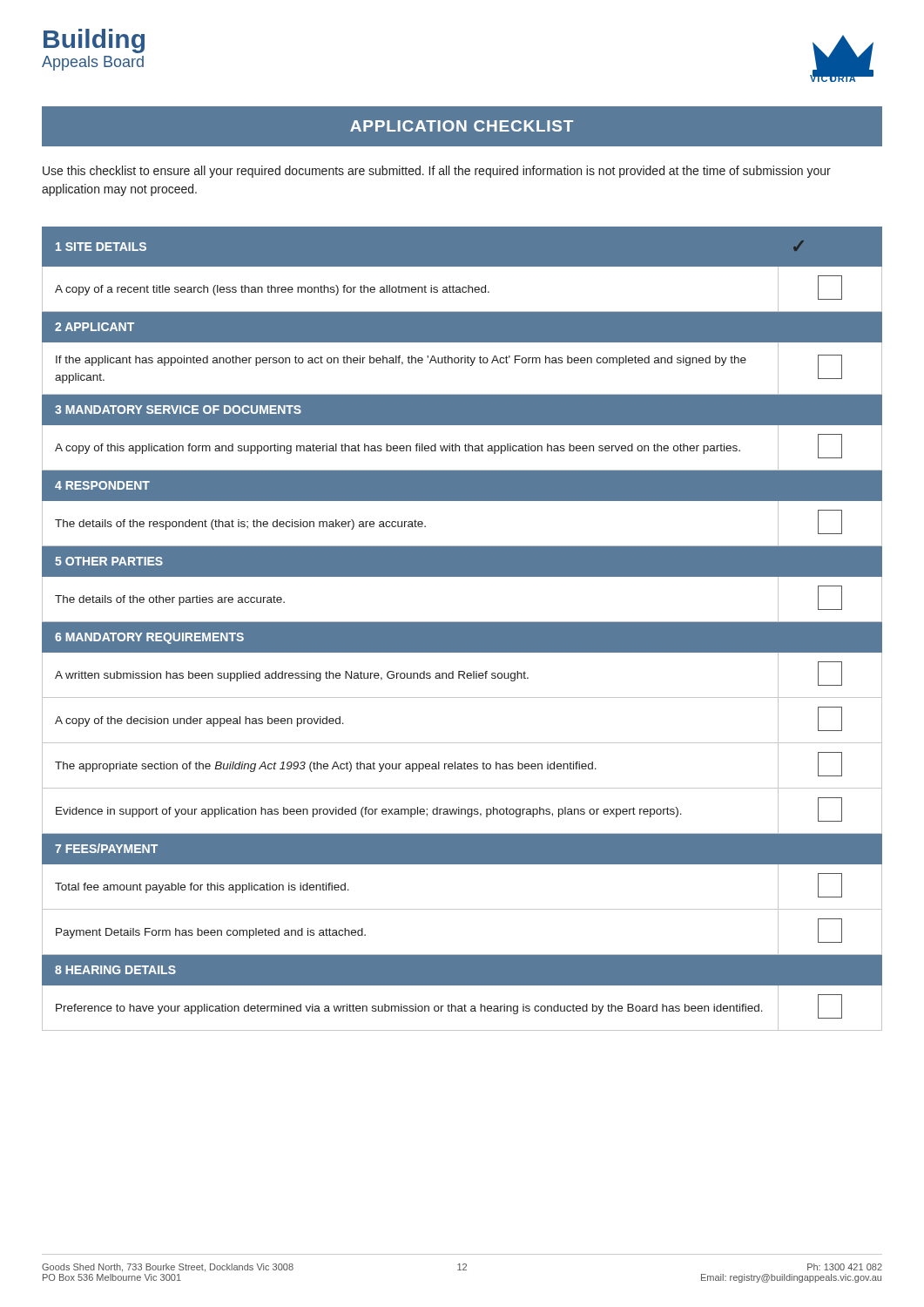The width and height of the screenshot is (924, 1307).
Task: Click the passage that begins "Use this checklist to ensure all your"
Action: 436,180
